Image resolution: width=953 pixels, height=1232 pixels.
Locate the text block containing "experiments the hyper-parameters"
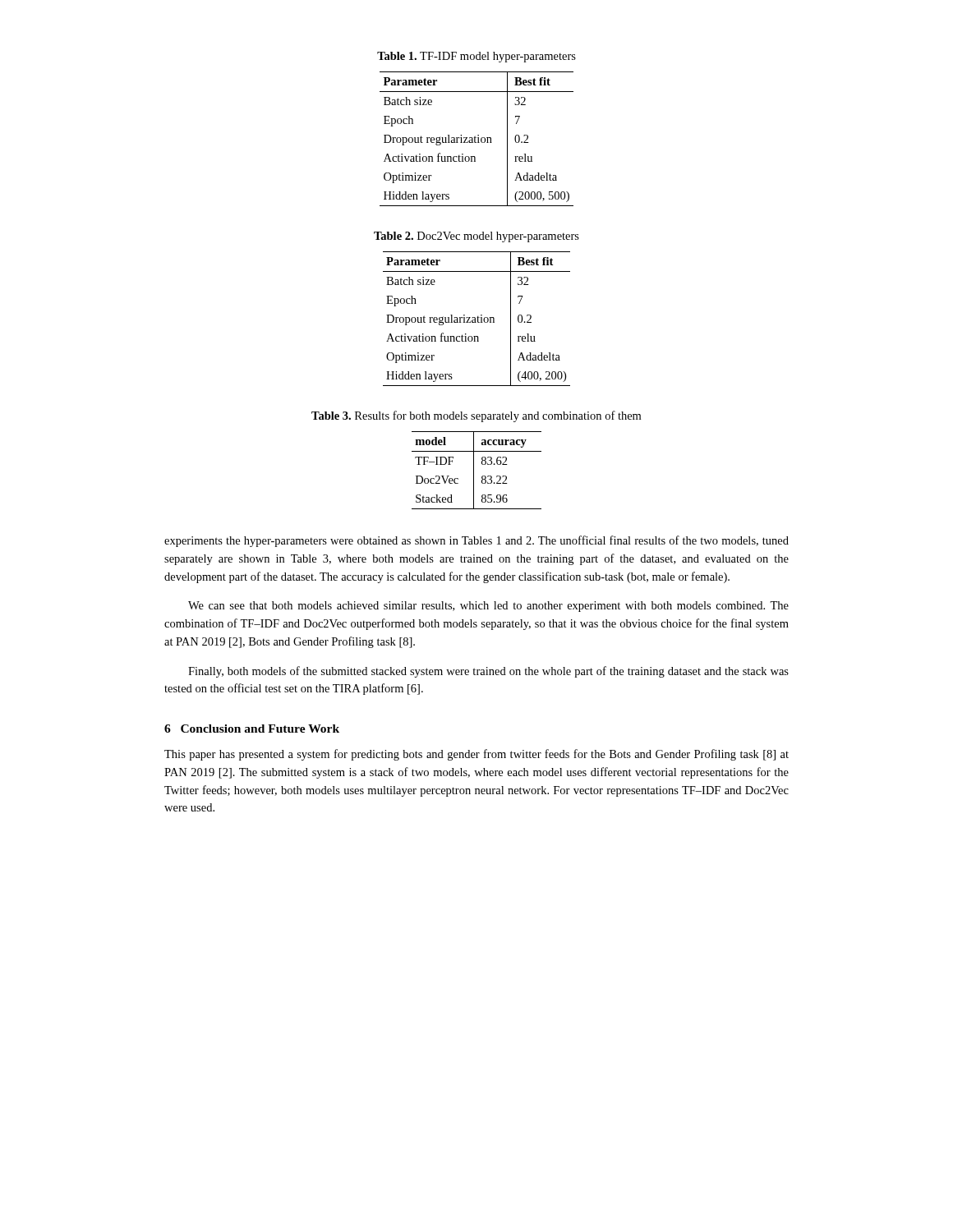476,558
